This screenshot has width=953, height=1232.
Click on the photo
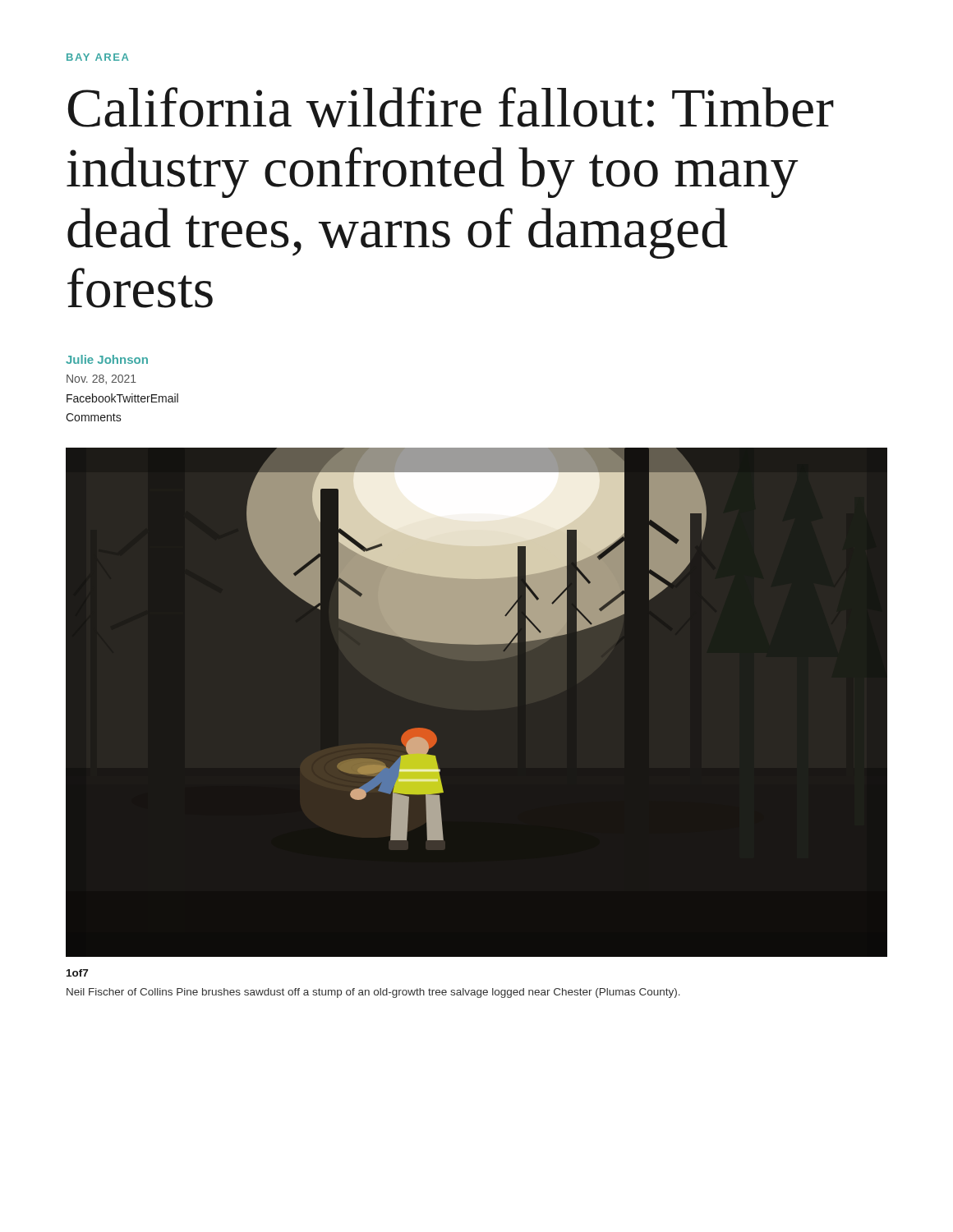pos(476,702)
